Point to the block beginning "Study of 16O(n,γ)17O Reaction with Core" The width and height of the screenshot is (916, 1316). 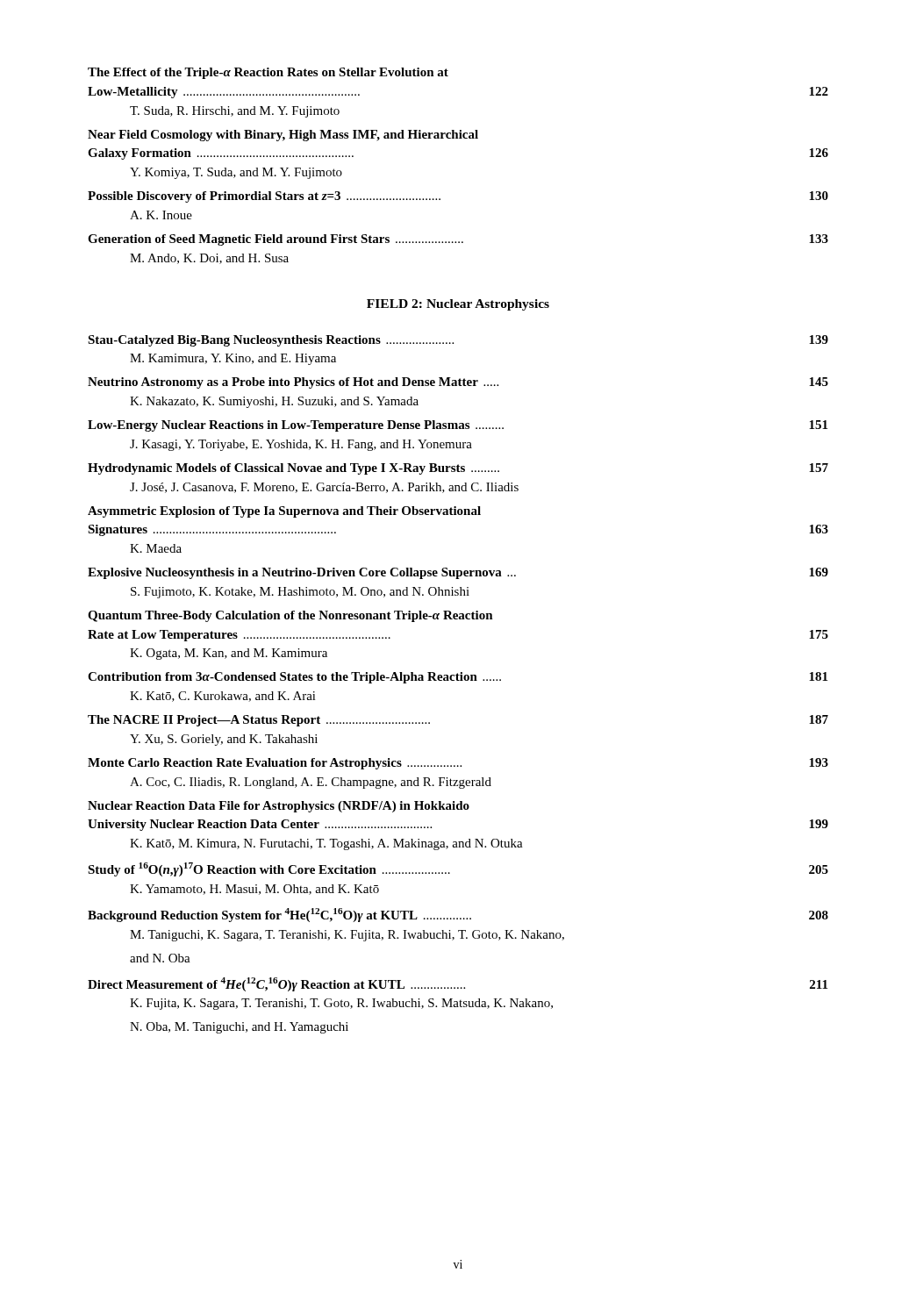point(458,878)
